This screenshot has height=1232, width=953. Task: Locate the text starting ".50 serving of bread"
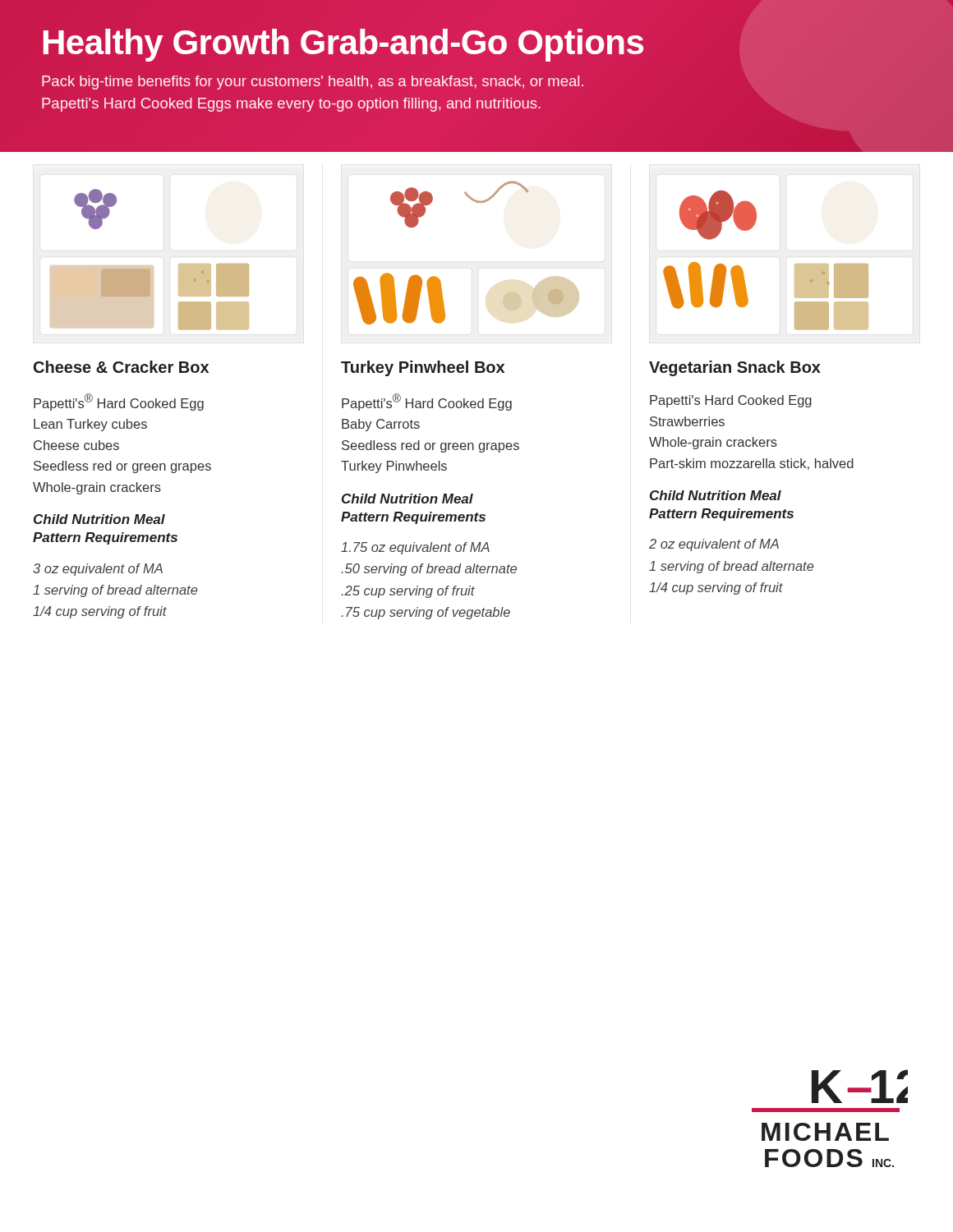tap(429, 569)
